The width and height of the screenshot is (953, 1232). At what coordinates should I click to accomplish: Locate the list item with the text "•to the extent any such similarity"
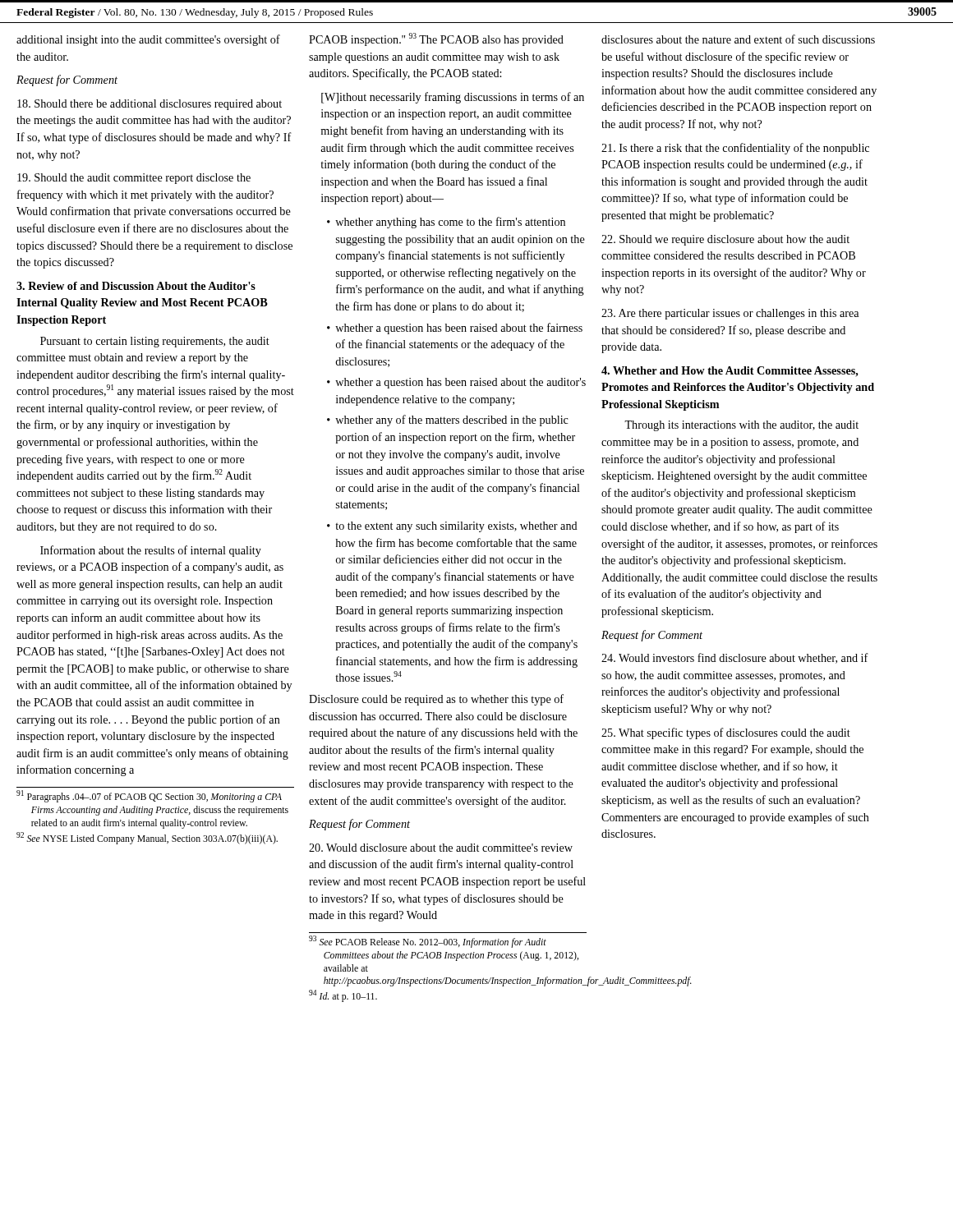click(x=456, y=602)
